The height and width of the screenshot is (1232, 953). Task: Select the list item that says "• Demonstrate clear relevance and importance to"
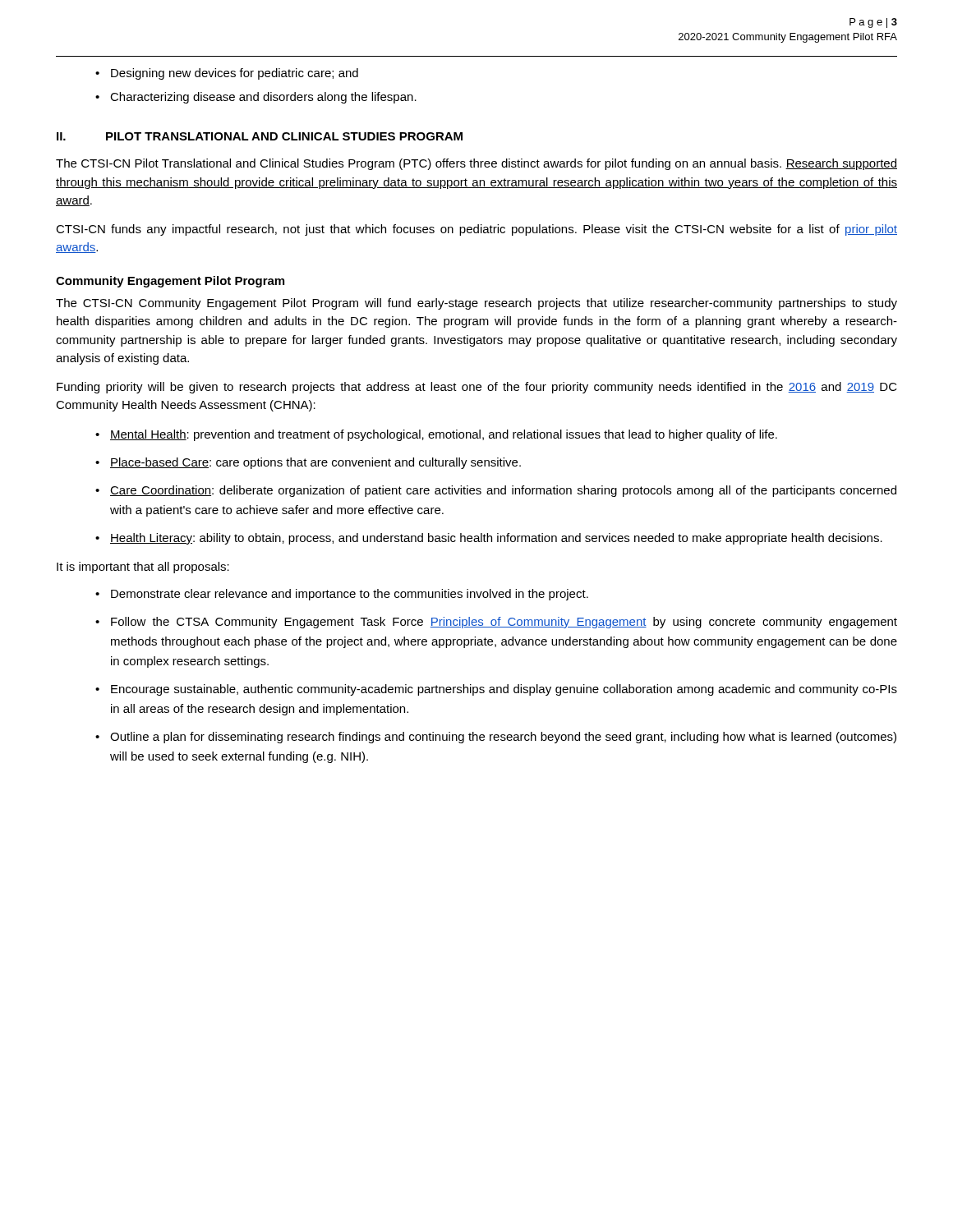342,594
